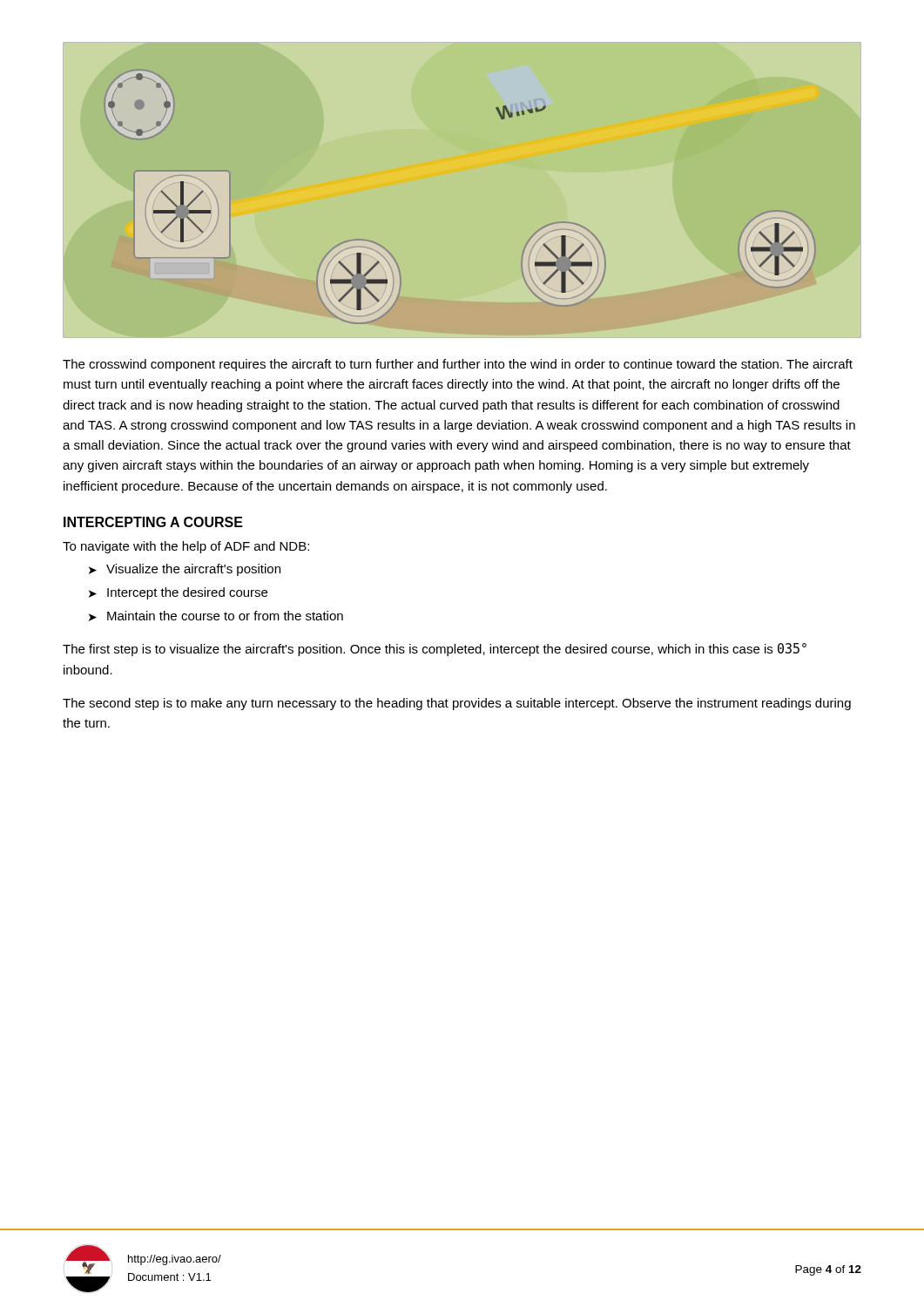Locate the block of text that opens with "To navigate with the help"
Image resolution: width=924 pixels, height=1307 pixels.
[x=187, y=546]
